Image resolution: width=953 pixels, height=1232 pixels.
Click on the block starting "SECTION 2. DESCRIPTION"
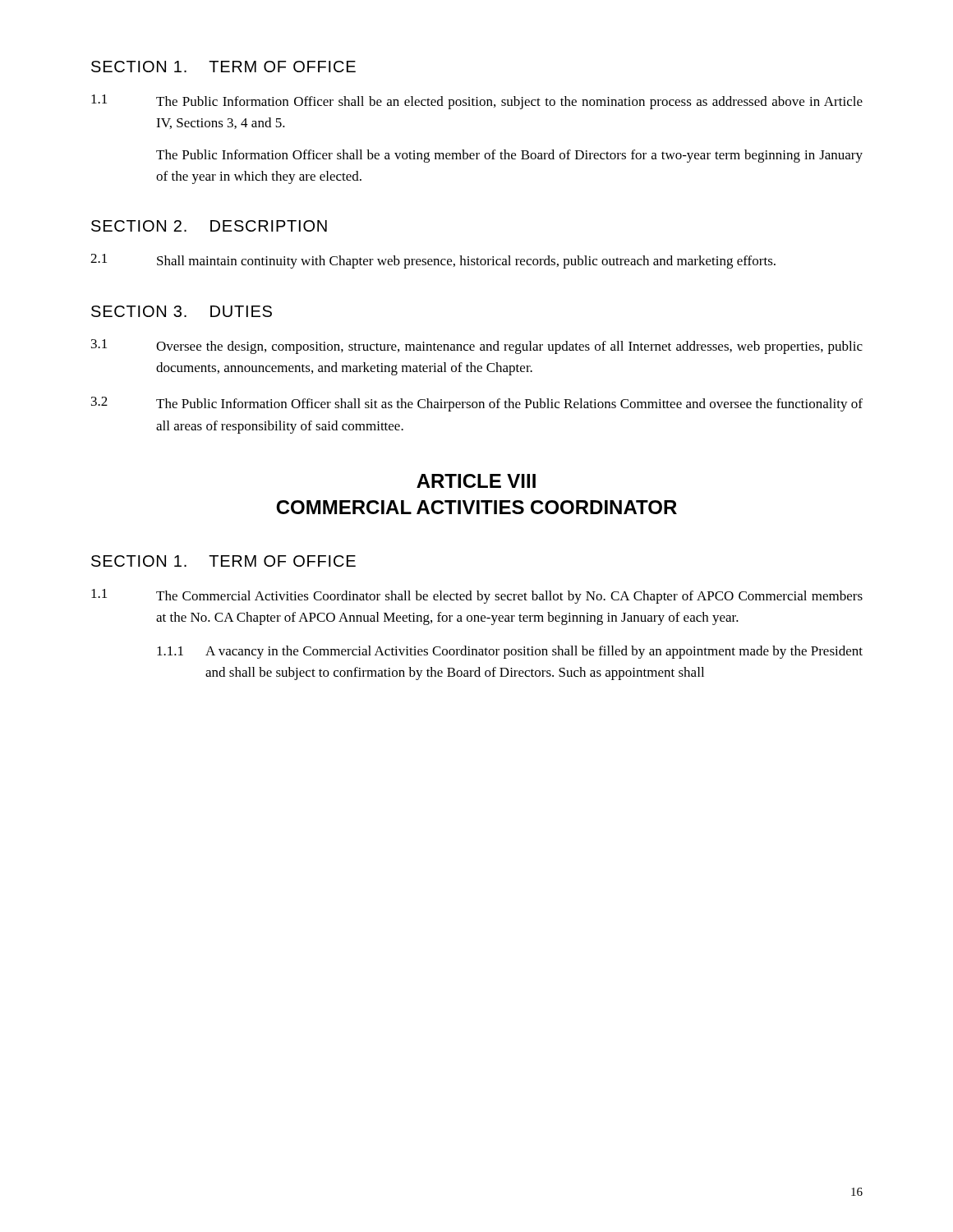click(x=210, y=226)
